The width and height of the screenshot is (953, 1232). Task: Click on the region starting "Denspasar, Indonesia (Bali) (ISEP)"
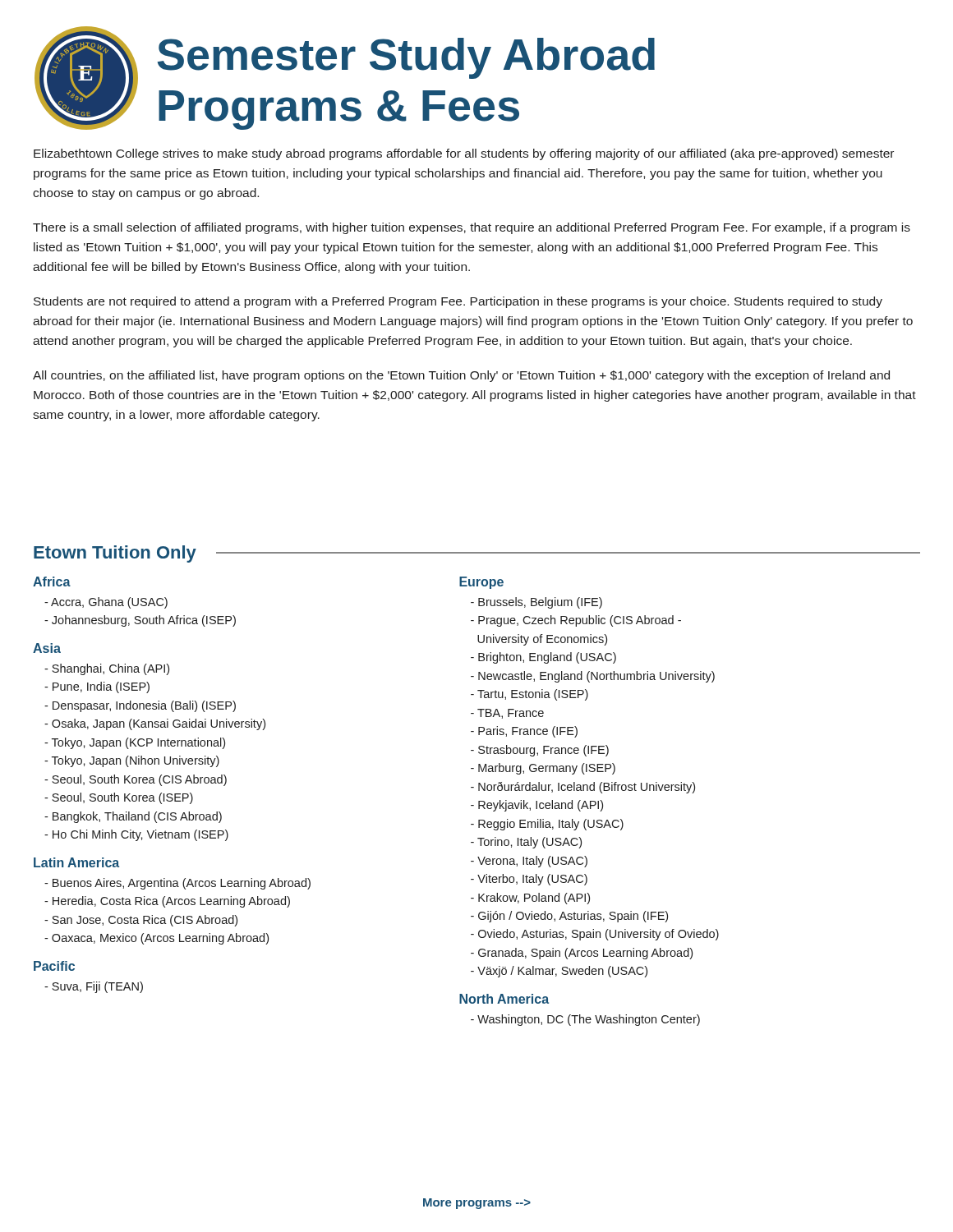(x=140, y=705)
